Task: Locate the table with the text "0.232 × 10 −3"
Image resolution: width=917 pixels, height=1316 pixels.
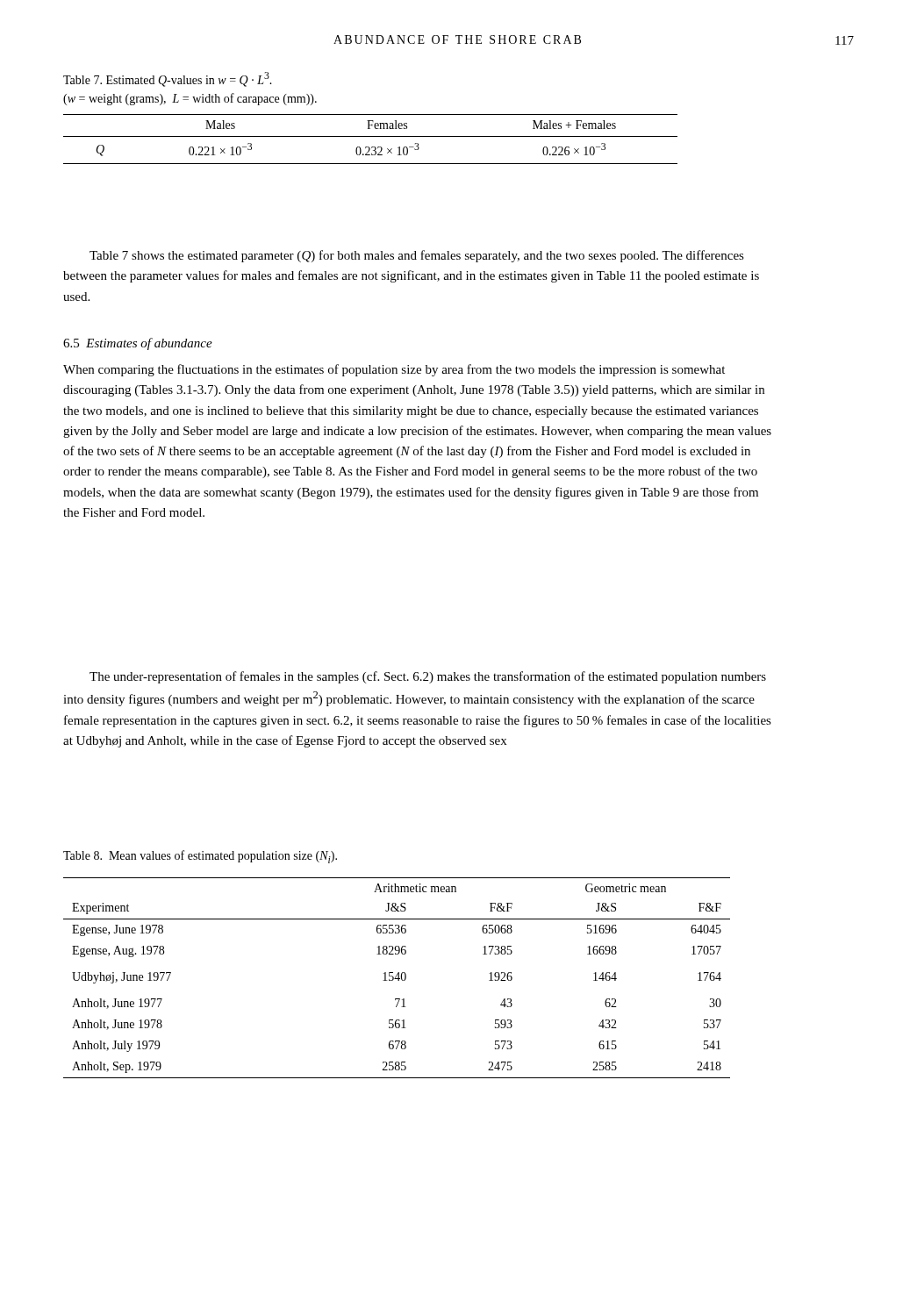Action: (x=370, y=139)
